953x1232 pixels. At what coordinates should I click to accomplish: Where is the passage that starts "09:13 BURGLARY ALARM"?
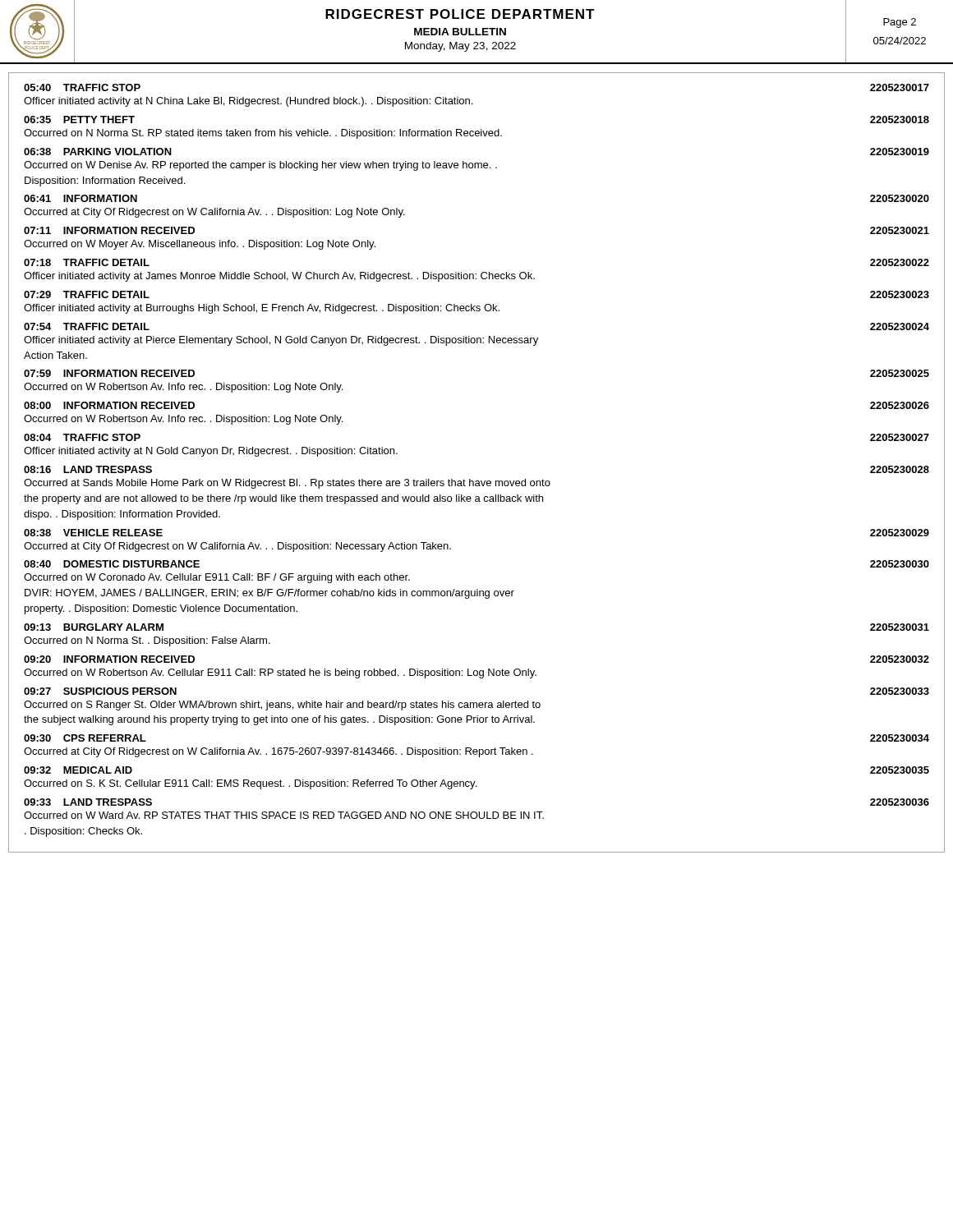tap(37, 626)
